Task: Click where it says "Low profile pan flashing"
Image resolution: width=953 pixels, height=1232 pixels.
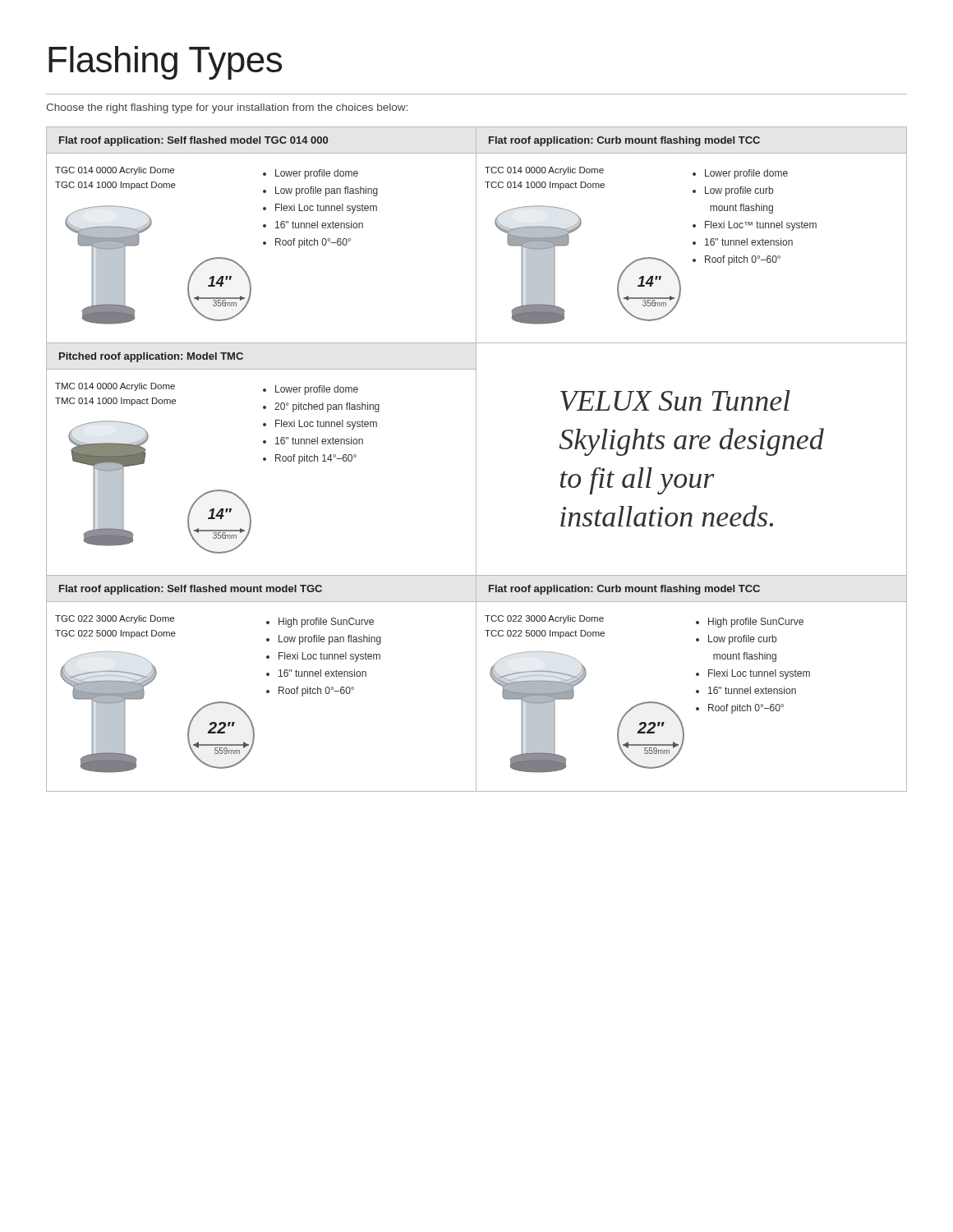Action: pos(329,639)
